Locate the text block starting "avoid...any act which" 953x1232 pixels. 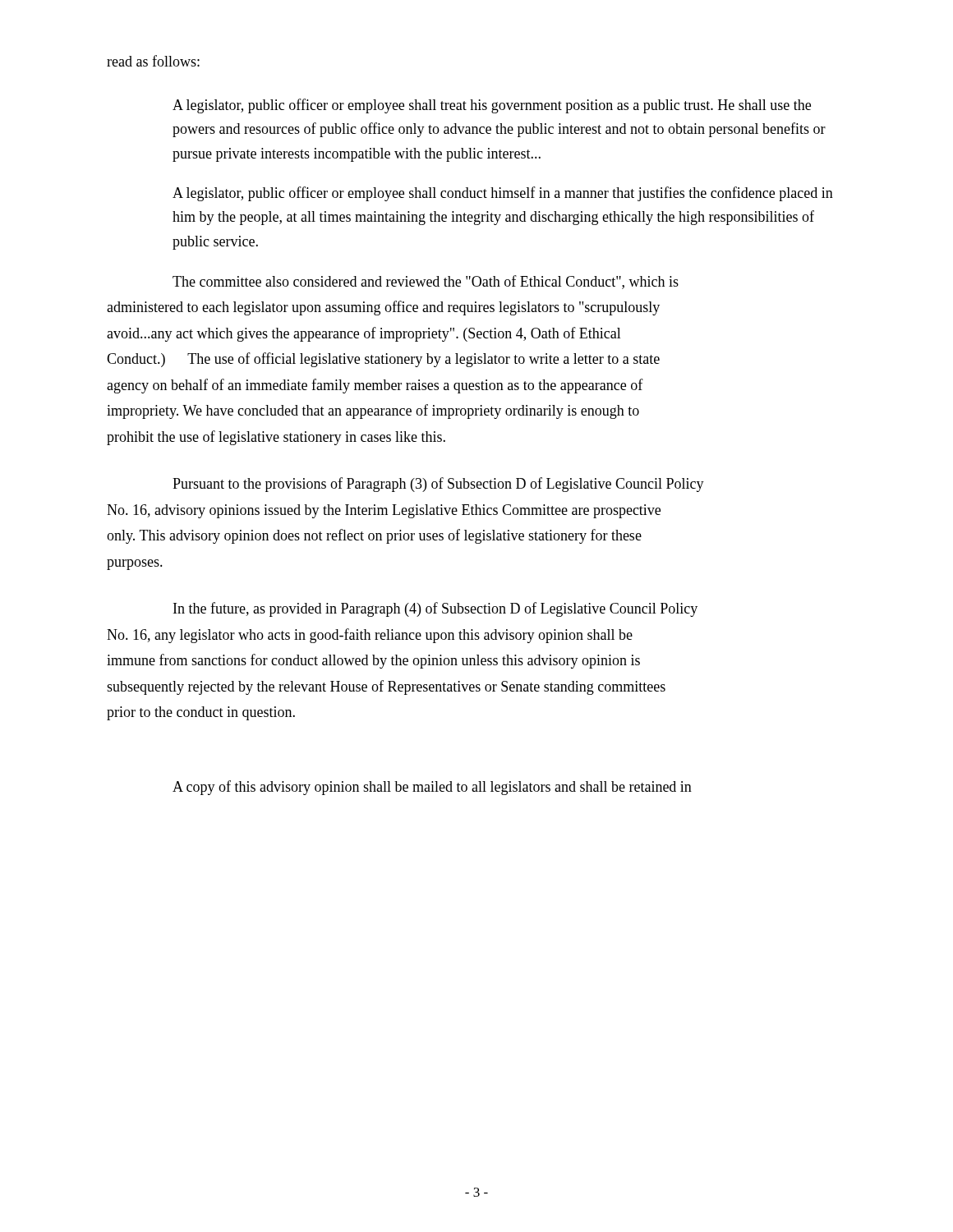(364, 333)
